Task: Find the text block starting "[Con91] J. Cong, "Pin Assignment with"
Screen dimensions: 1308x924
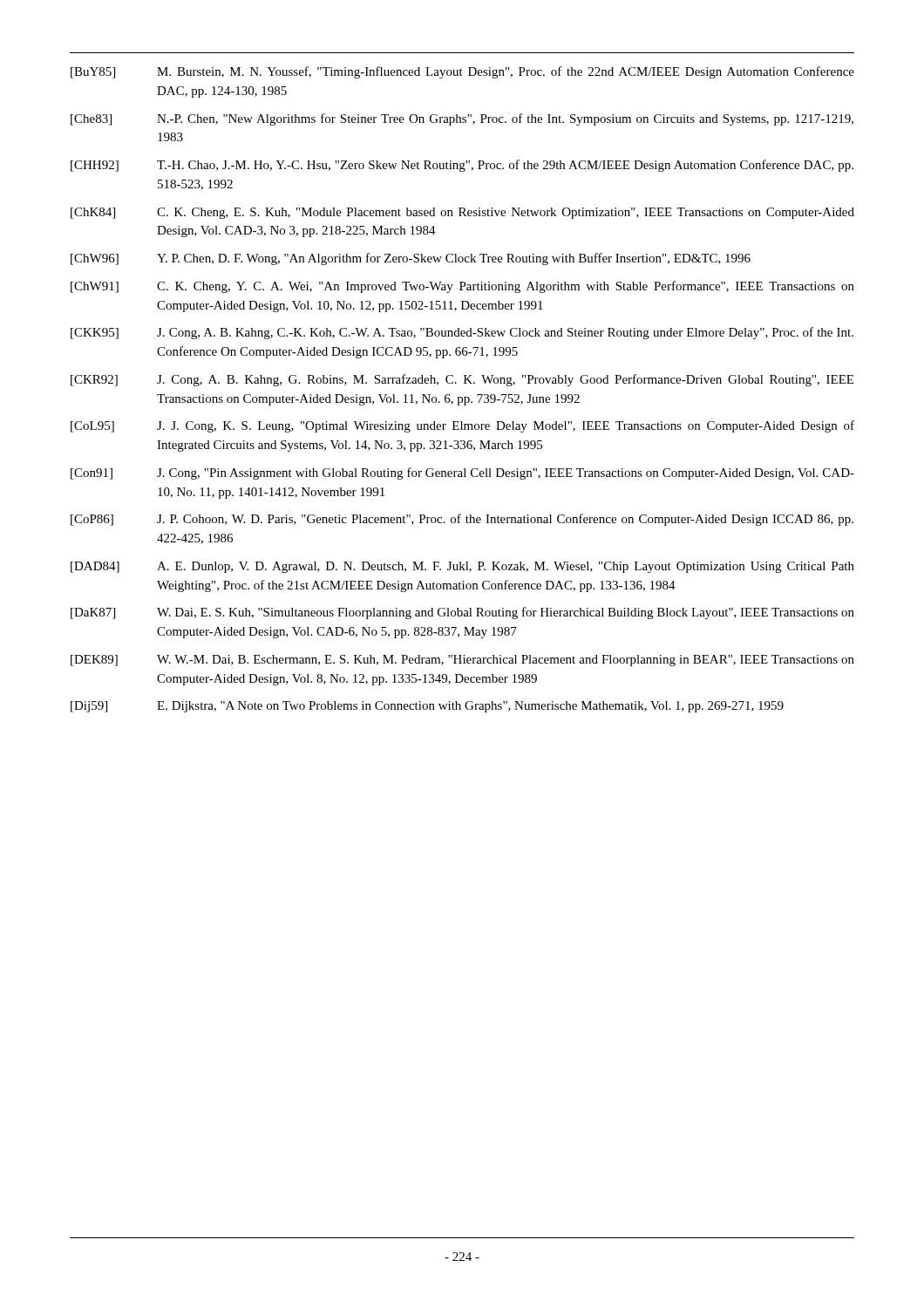Action: point(462,483)
